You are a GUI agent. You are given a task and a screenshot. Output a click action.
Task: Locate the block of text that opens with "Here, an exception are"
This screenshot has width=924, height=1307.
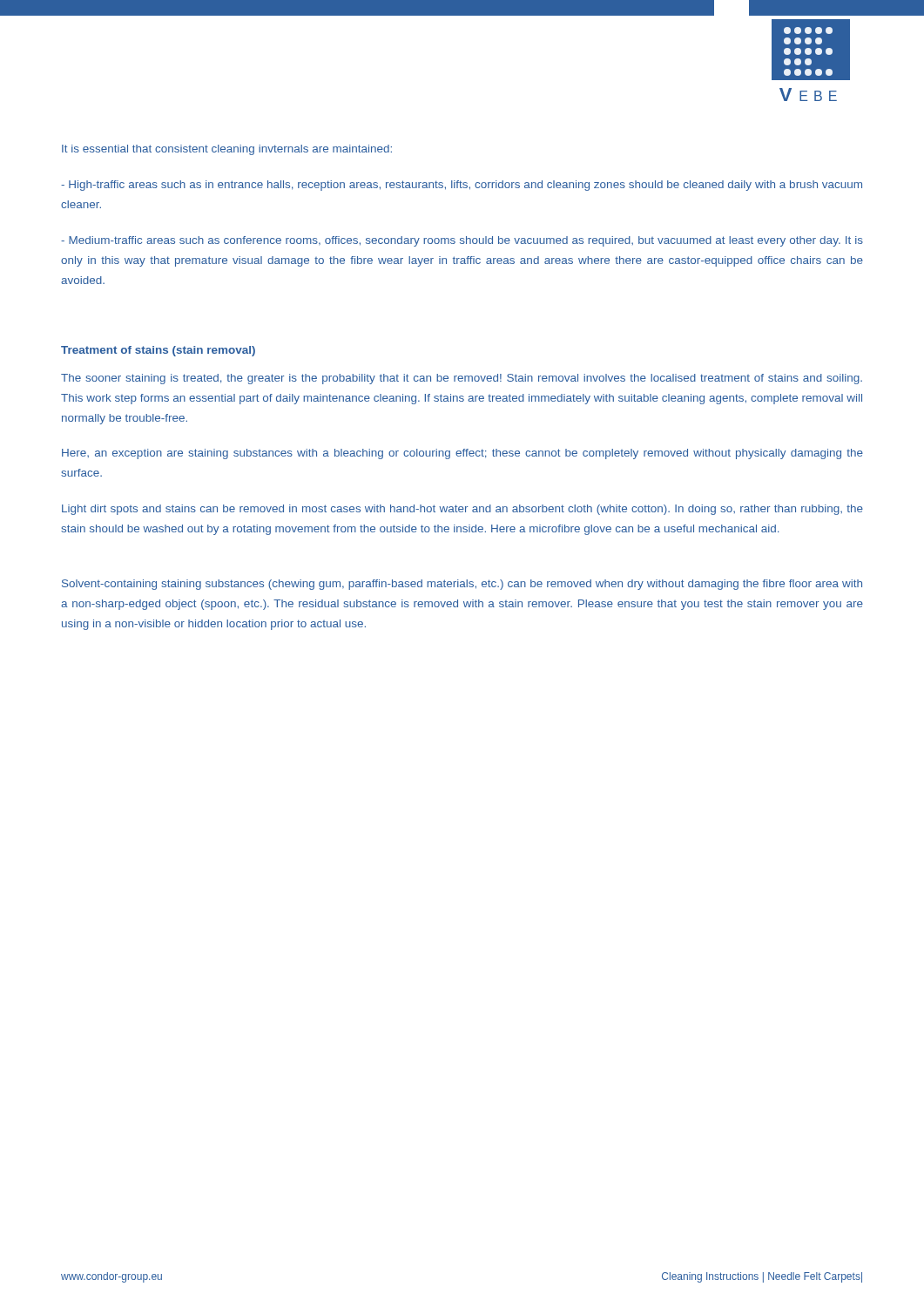462,463
